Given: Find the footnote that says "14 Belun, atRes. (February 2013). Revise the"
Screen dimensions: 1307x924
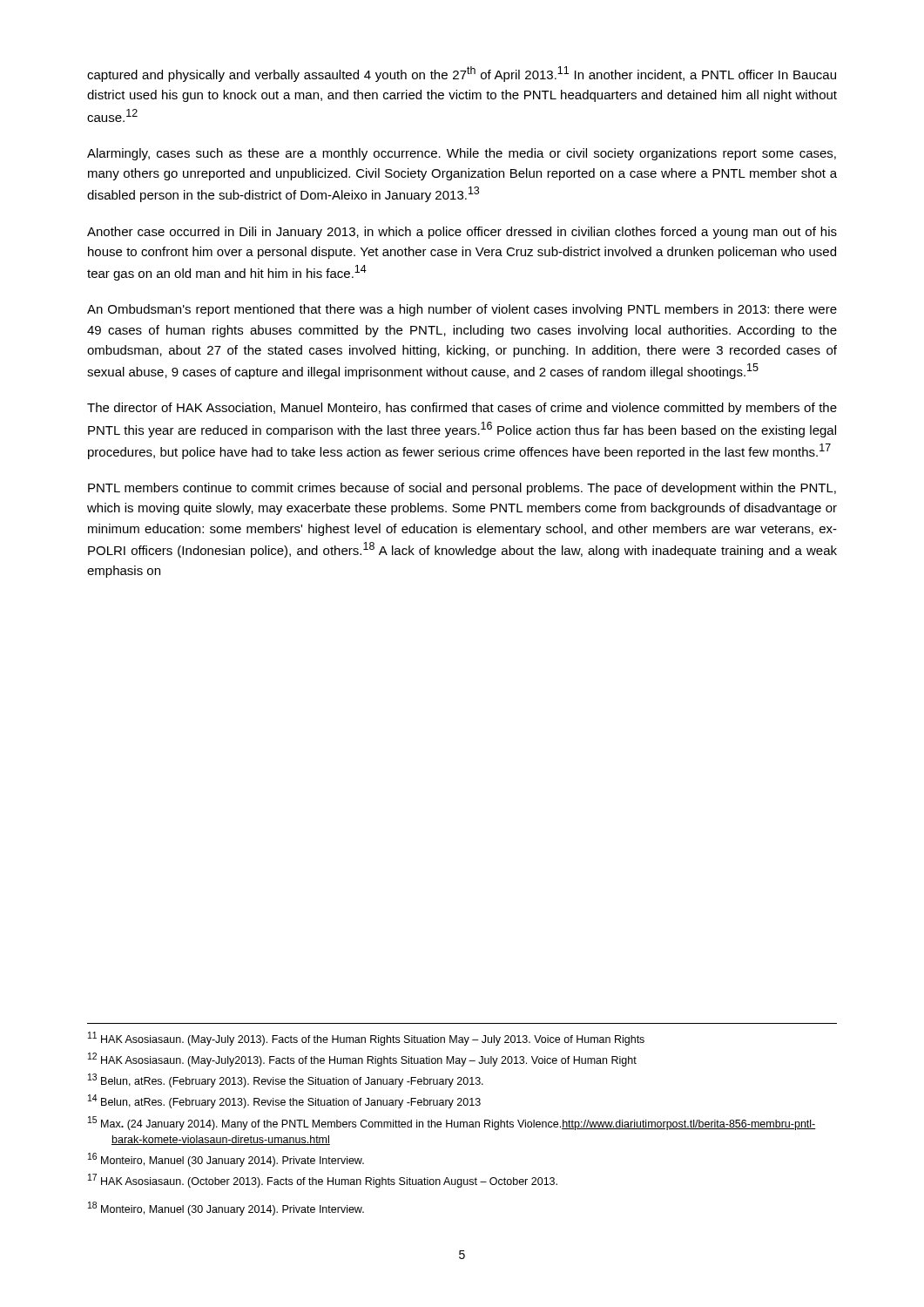Looking at the screenshot, I should coord(284,1101).
